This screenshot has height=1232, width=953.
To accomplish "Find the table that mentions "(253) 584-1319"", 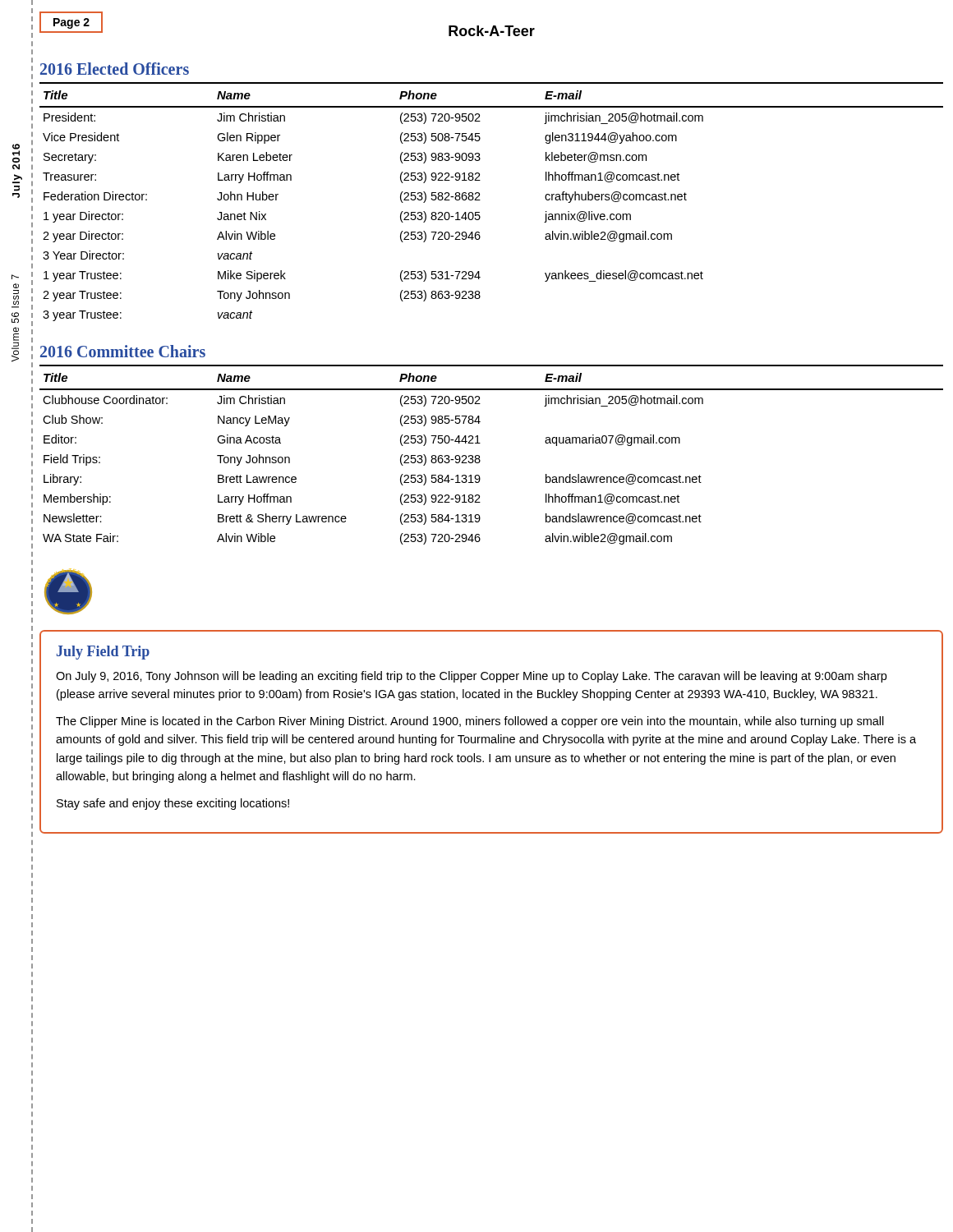I will click(x=491, y=456).
